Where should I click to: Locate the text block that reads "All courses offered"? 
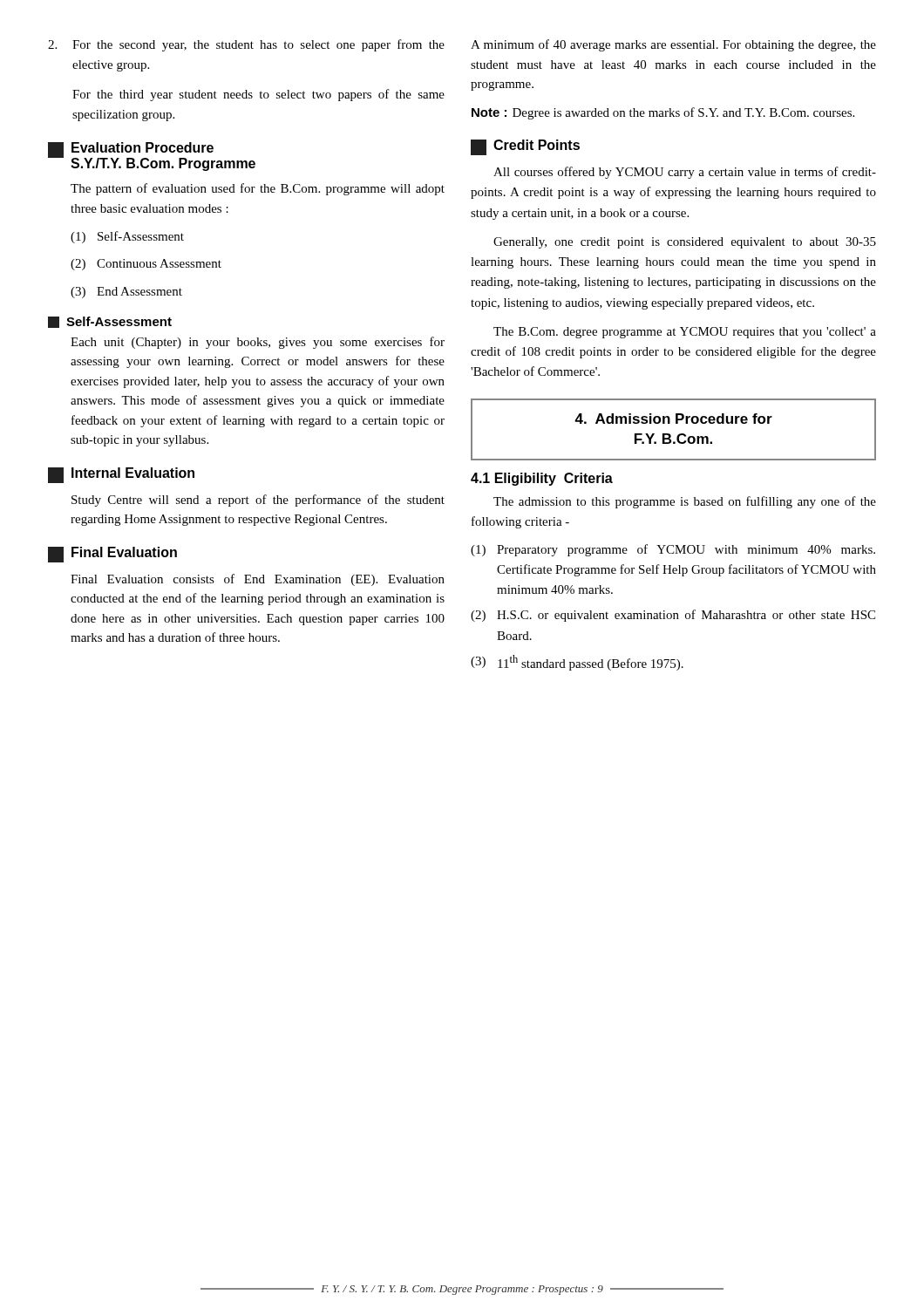[x=673, y=192]
